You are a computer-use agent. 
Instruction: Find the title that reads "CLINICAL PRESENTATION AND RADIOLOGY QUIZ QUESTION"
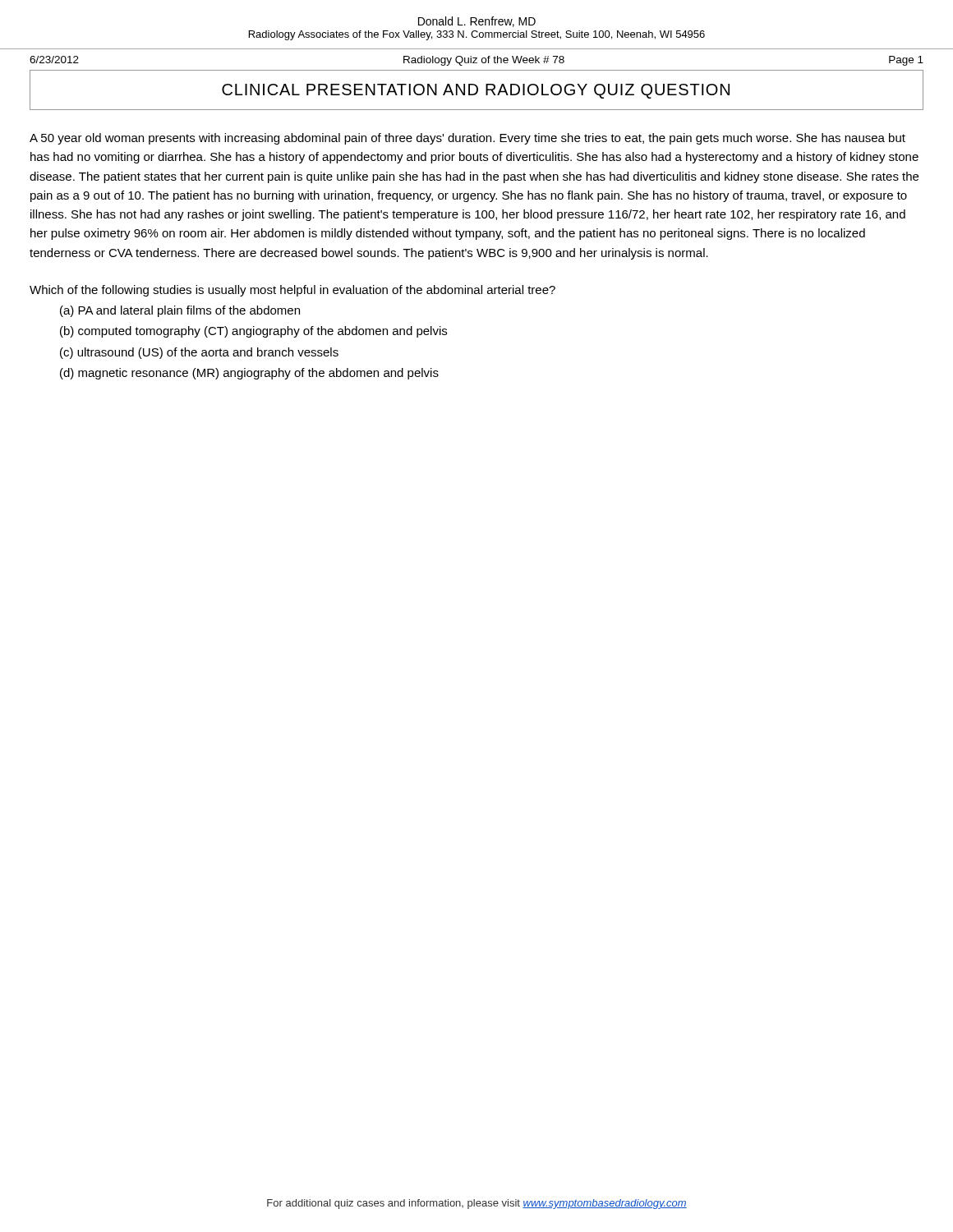tap(476, 90)
